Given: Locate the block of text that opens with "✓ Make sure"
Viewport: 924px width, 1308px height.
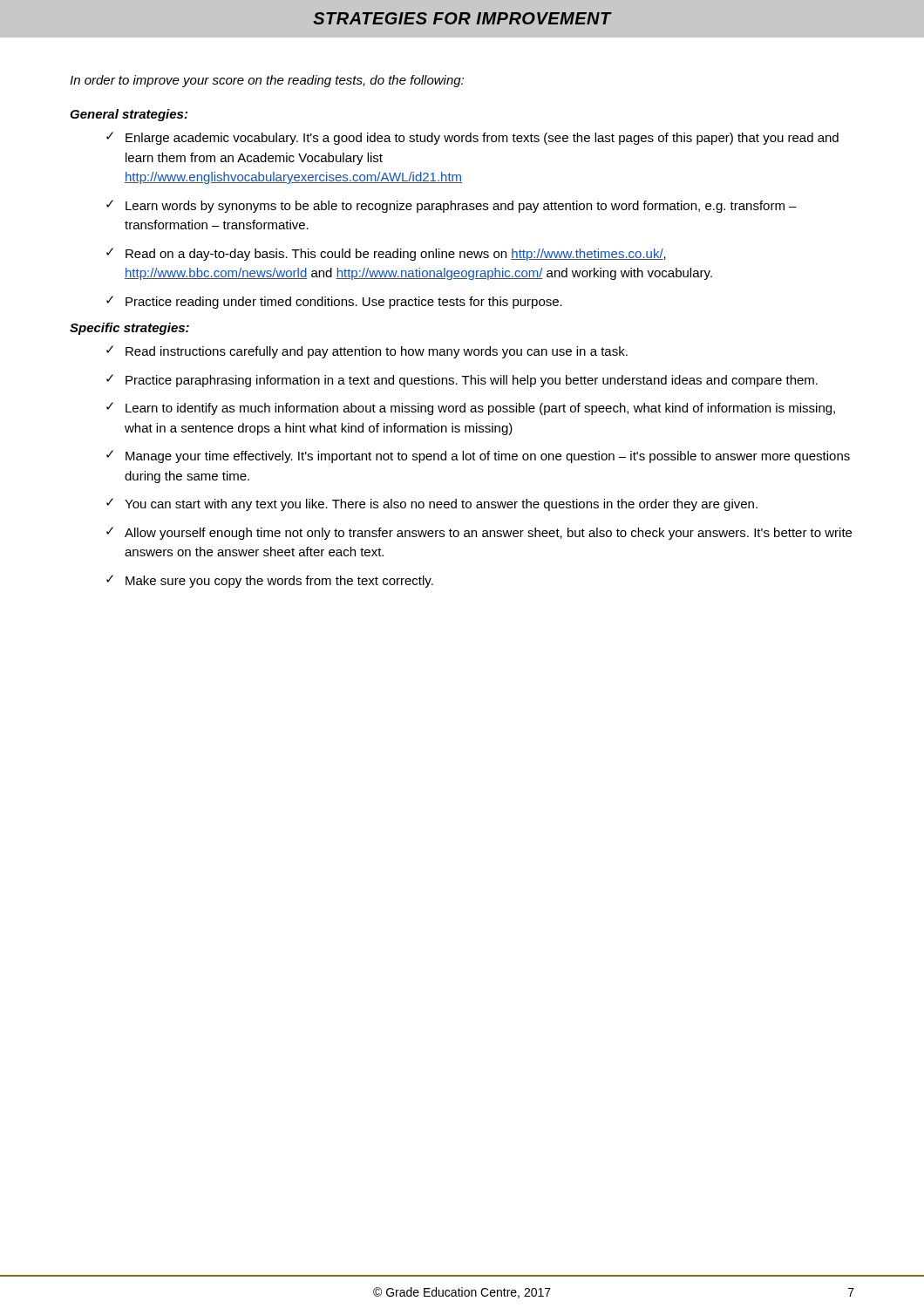Looking at the screenshot, I should 269,580.
